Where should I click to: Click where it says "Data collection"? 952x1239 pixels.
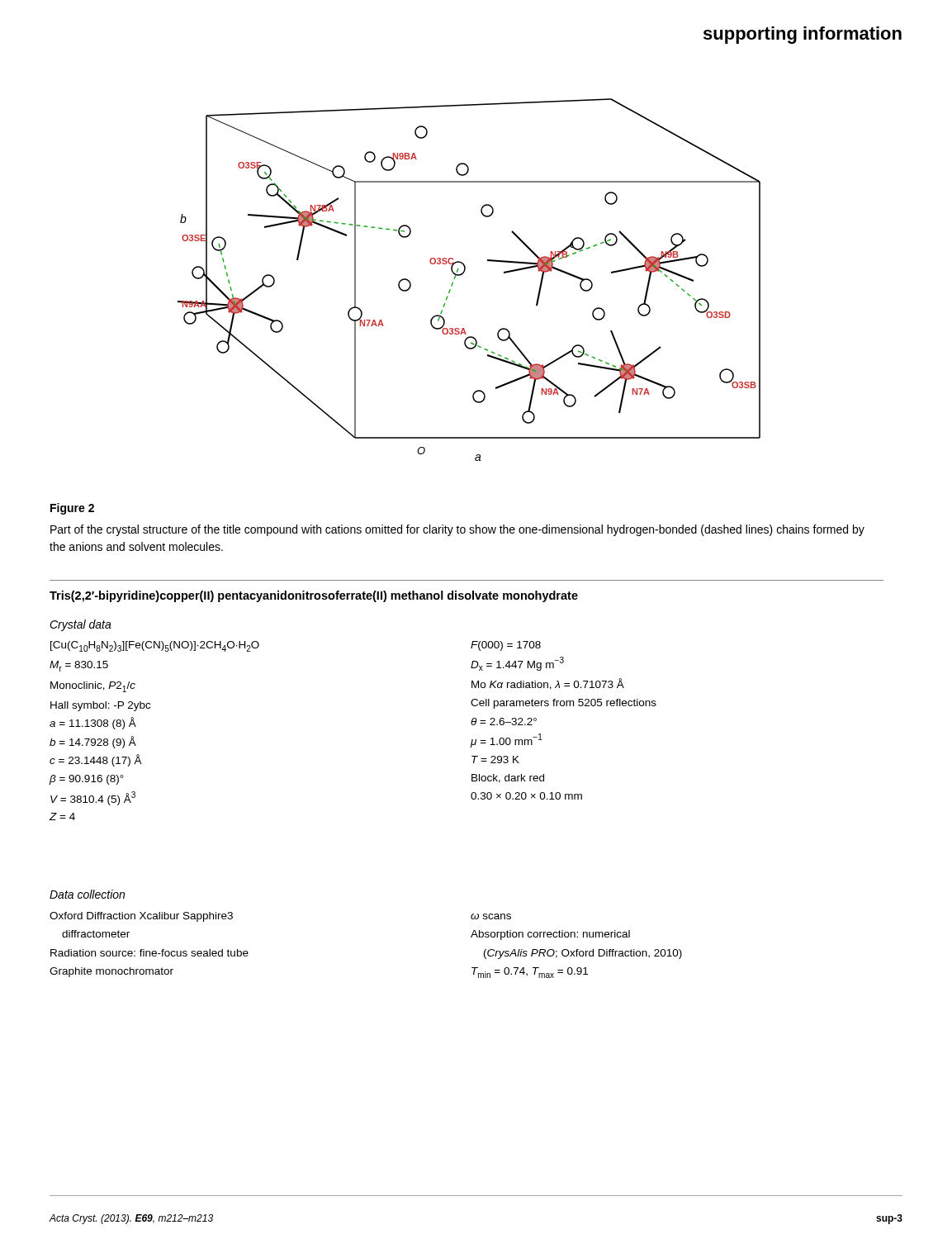[x=87, y=895]
